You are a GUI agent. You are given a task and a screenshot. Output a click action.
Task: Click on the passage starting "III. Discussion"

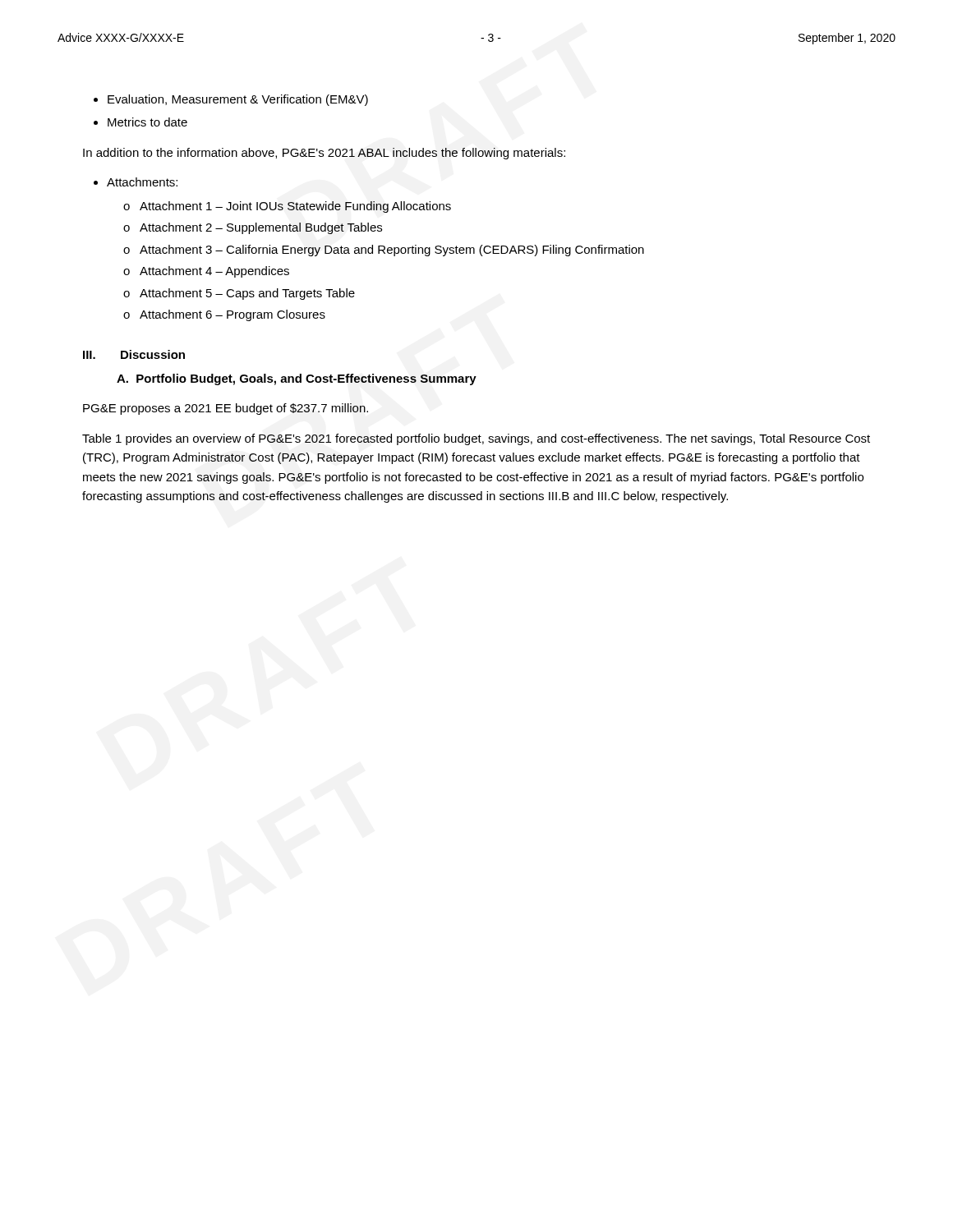pyautogui.click(x=134, y=354)
